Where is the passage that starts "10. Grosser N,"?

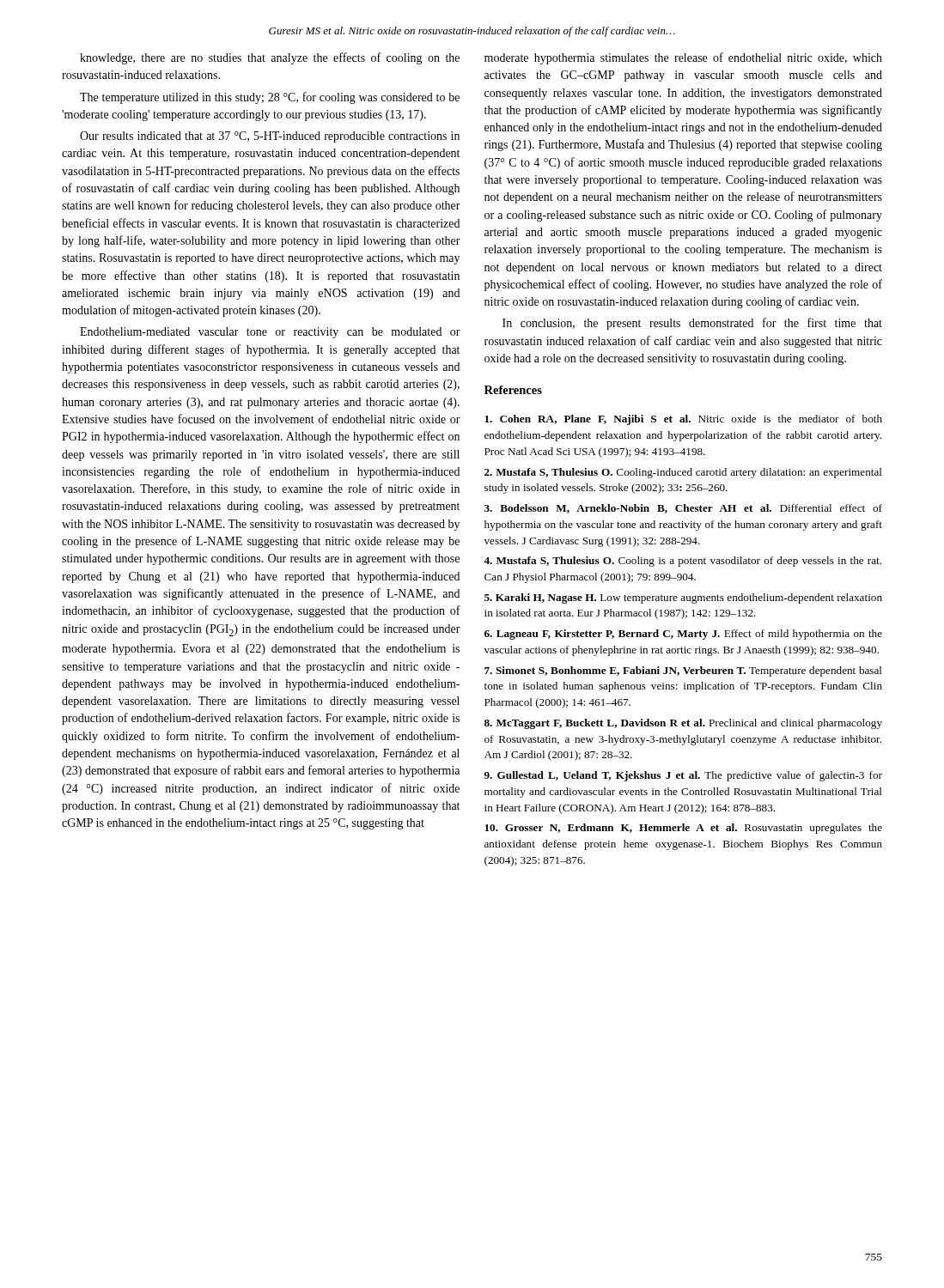point(683,844)
